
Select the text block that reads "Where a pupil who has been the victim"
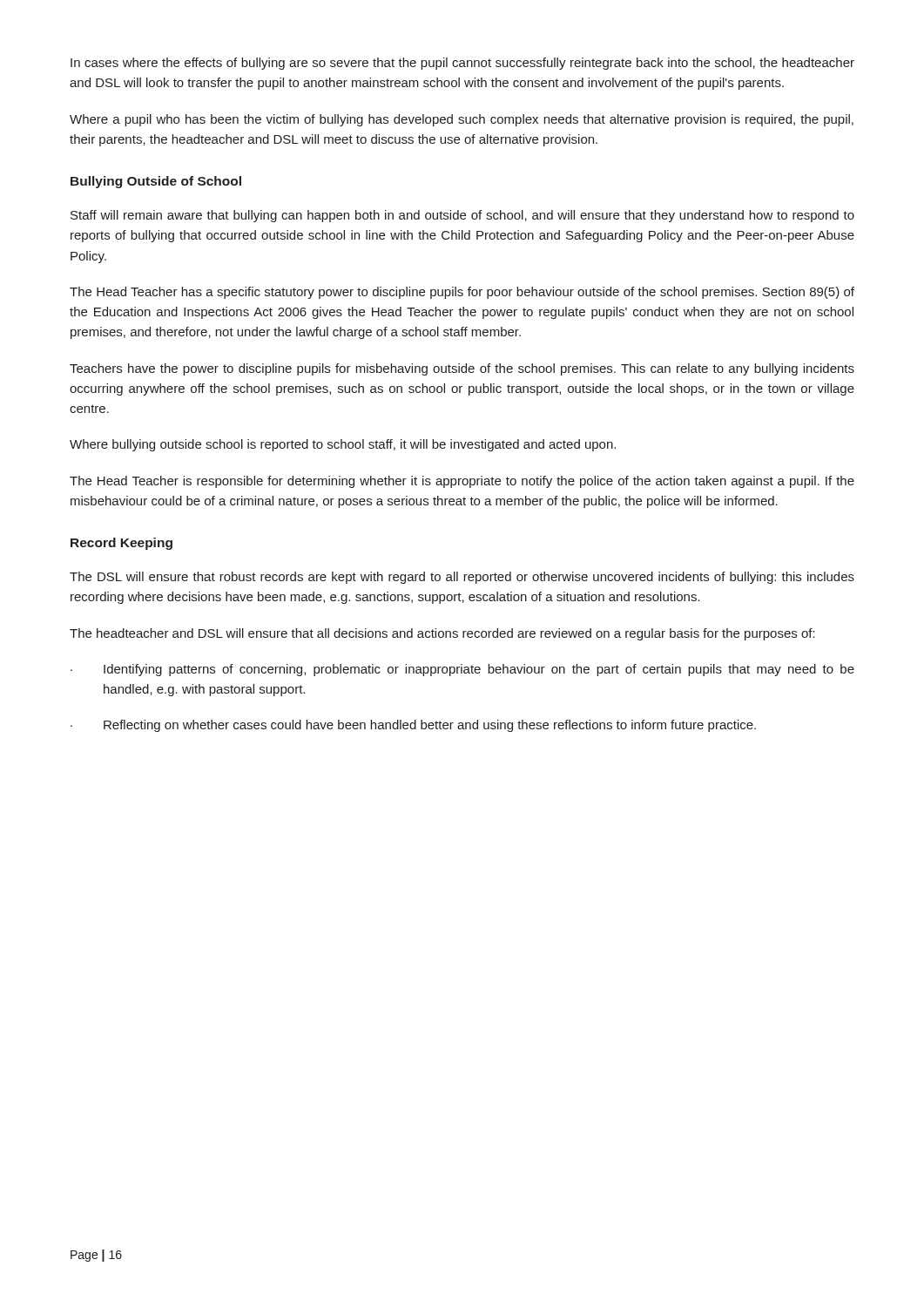coord(462,129)
